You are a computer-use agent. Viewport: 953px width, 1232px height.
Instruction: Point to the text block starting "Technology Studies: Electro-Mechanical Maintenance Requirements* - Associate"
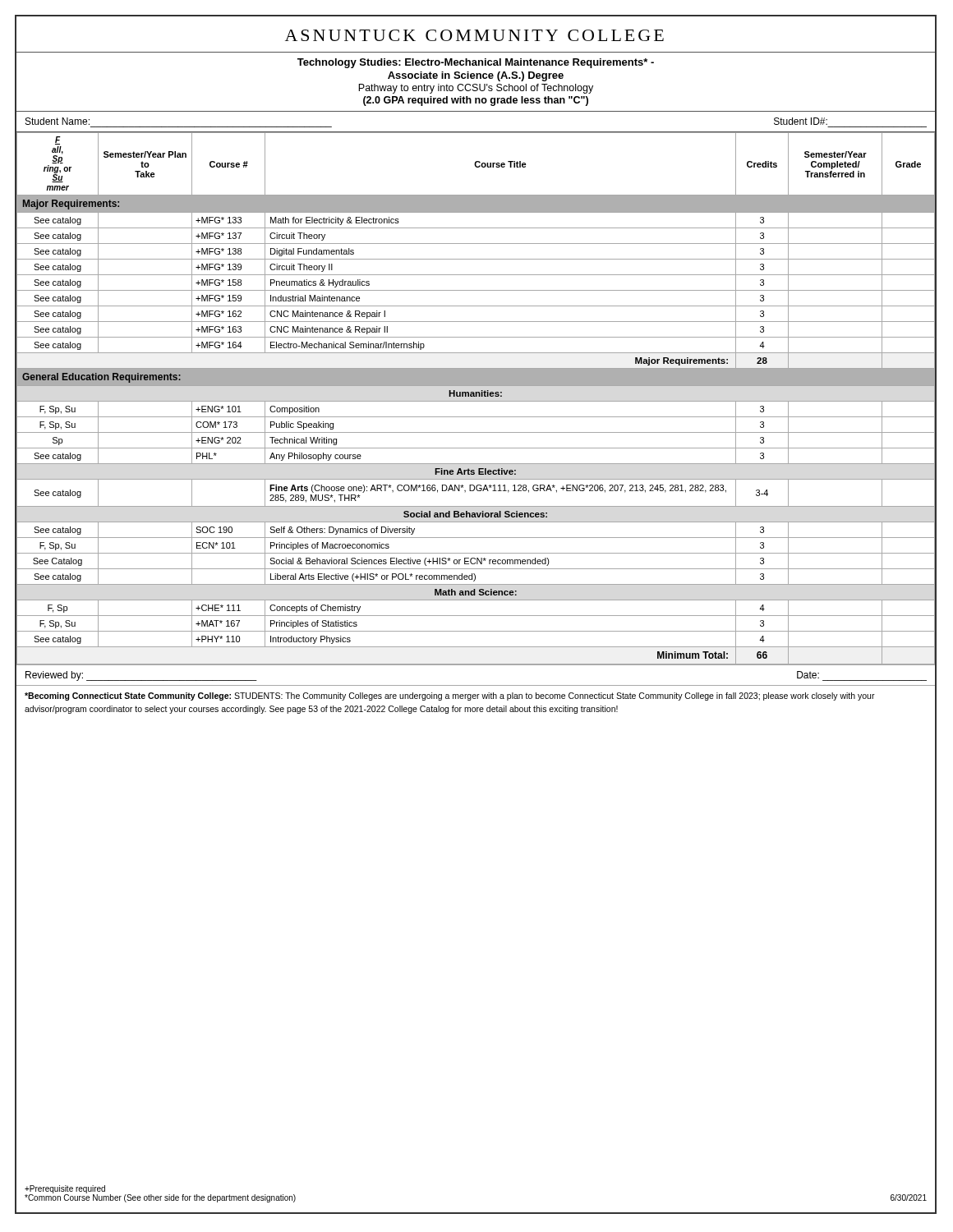[476, 81]
